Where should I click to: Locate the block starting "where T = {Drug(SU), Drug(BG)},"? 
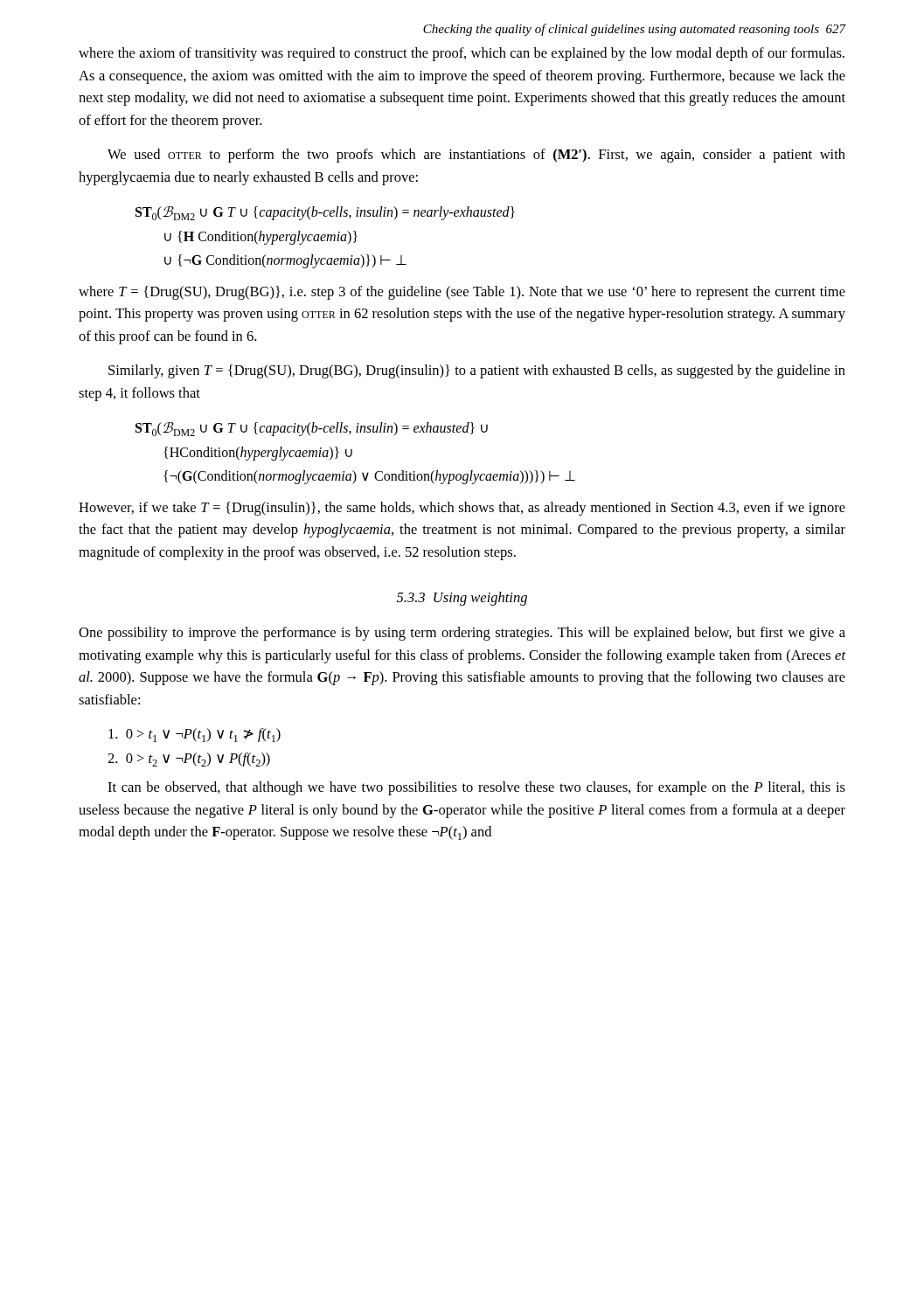(462, 314)
